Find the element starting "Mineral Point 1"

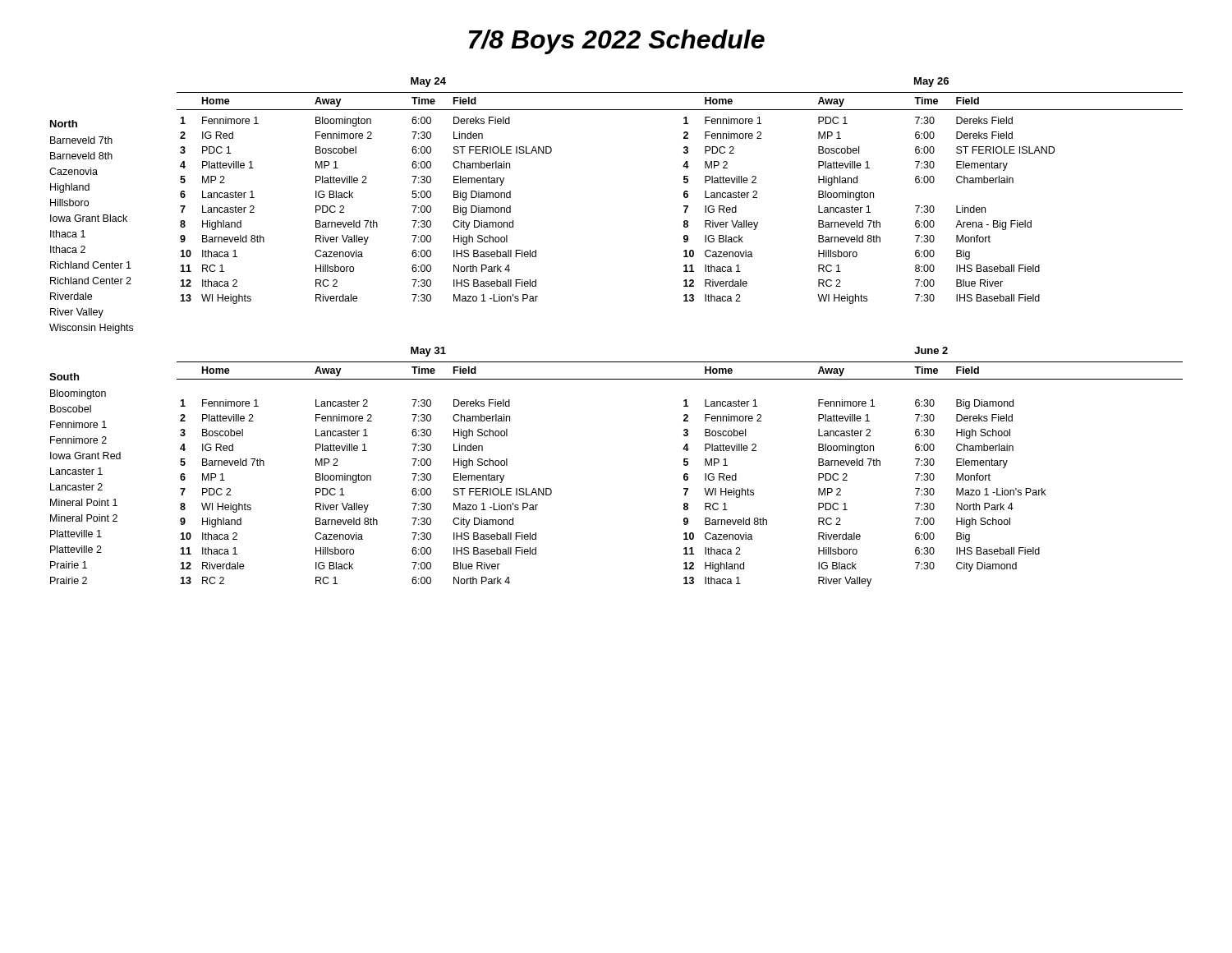(x=84, y=503)
